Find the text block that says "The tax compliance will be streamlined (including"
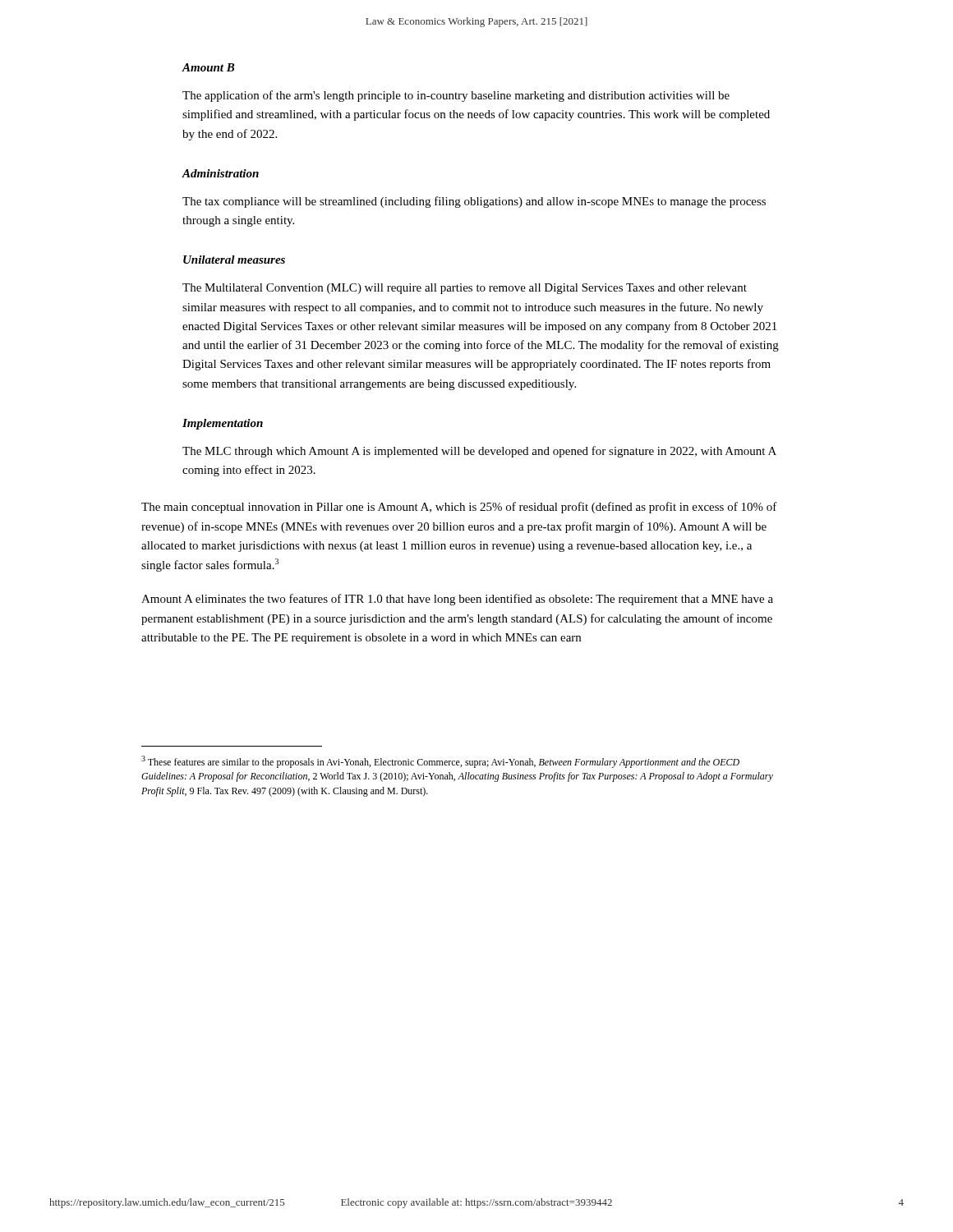Screen dimensions: 1232x953 (x=474, y=211)
